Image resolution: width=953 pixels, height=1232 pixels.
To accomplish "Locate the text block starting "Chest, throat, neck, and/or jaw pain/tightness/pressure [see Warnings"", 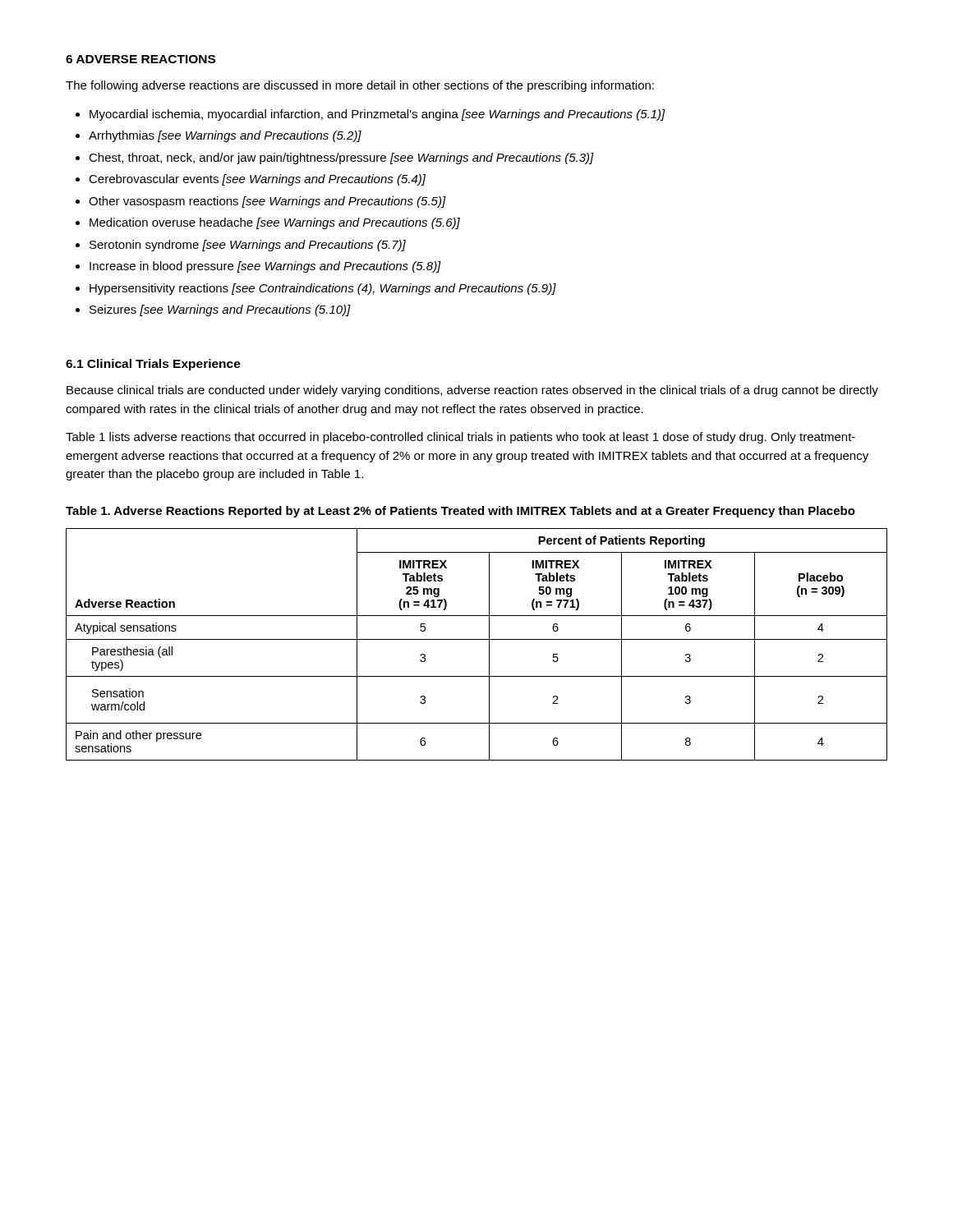I will tap(488, 158).
